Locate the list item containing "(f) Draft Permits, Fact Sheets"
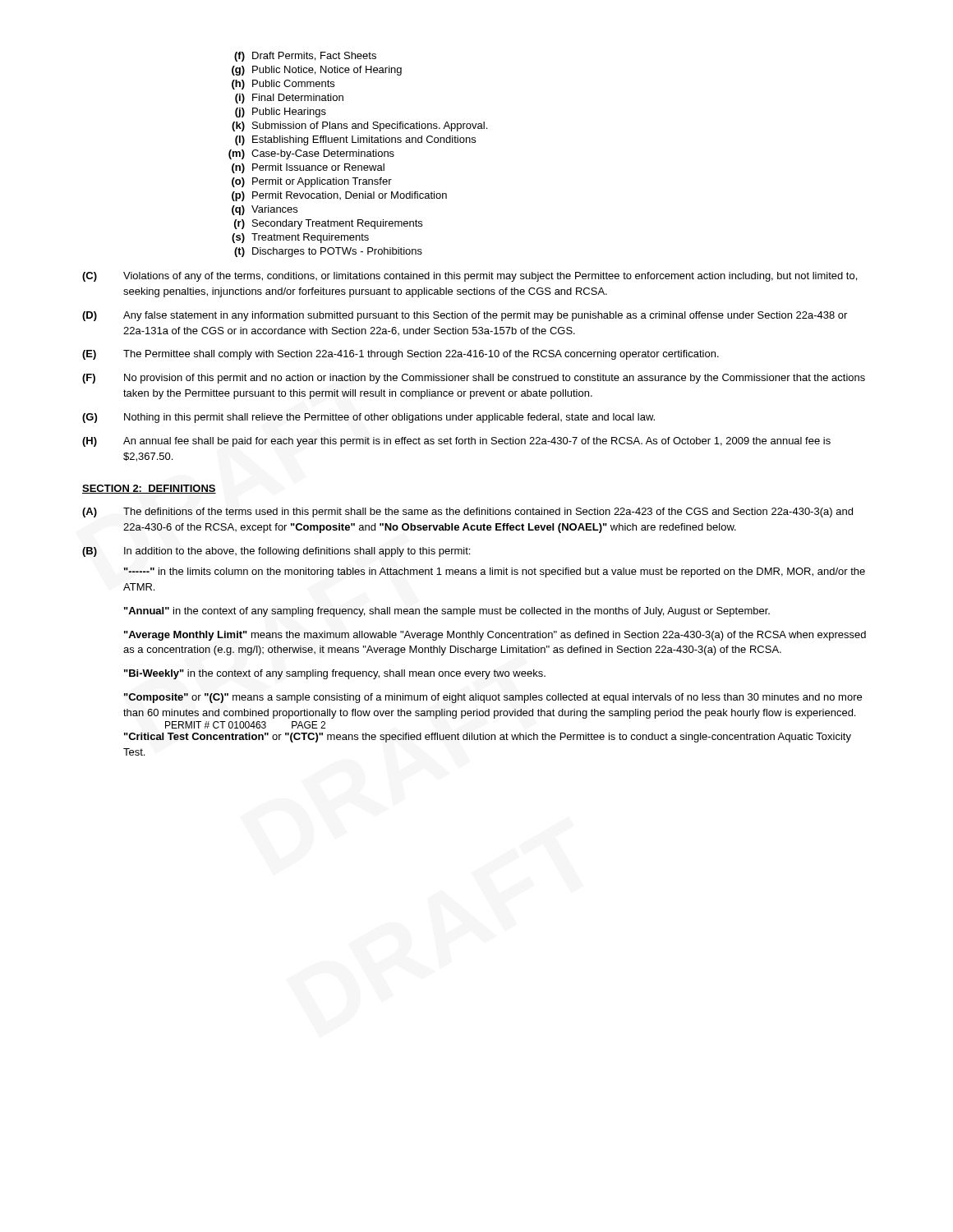The height and width of the screenshot is (1232, 953). (x=305, y=57)
